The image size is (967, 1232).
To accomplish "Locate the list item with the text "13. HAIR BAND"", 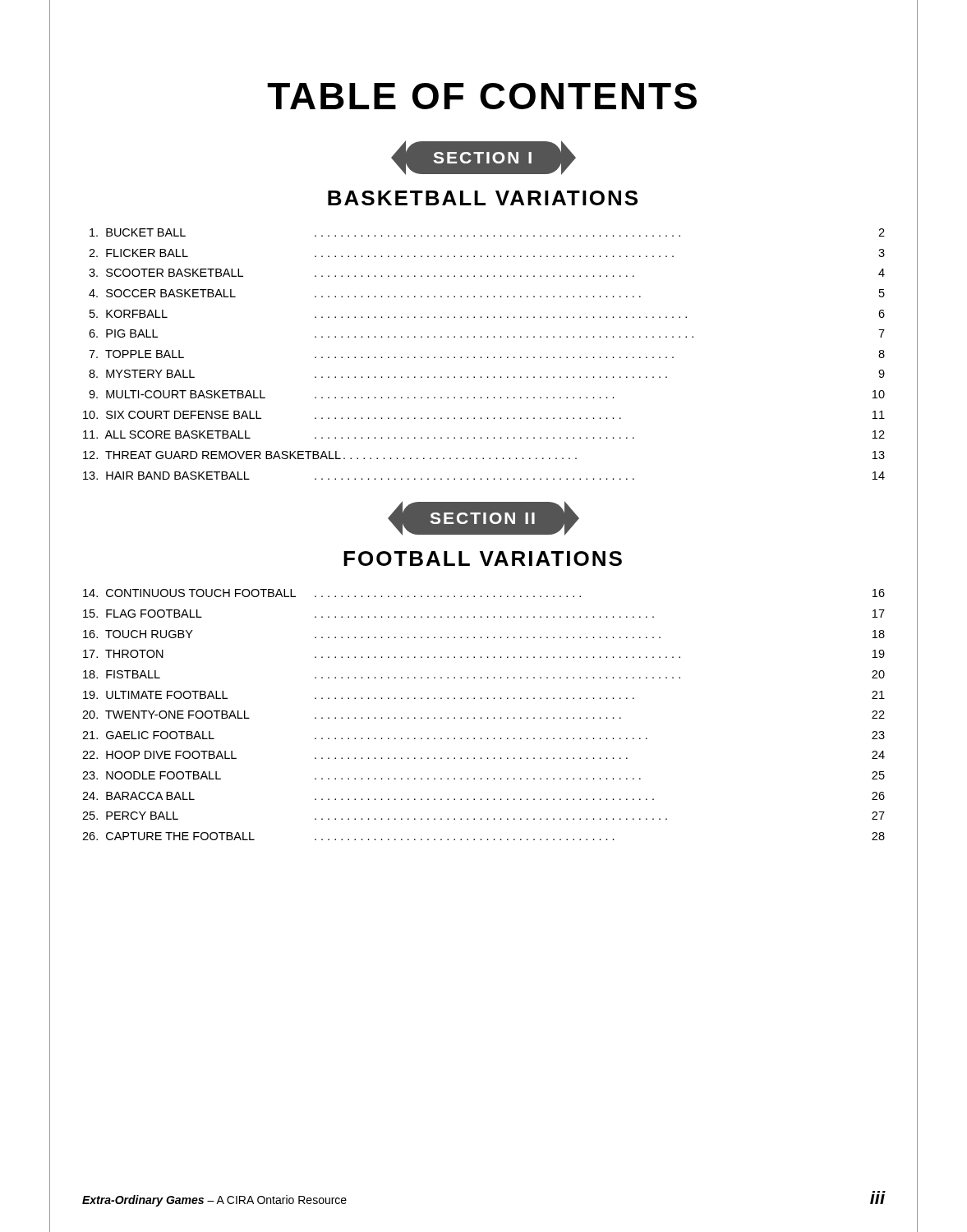I will (484, 476).
